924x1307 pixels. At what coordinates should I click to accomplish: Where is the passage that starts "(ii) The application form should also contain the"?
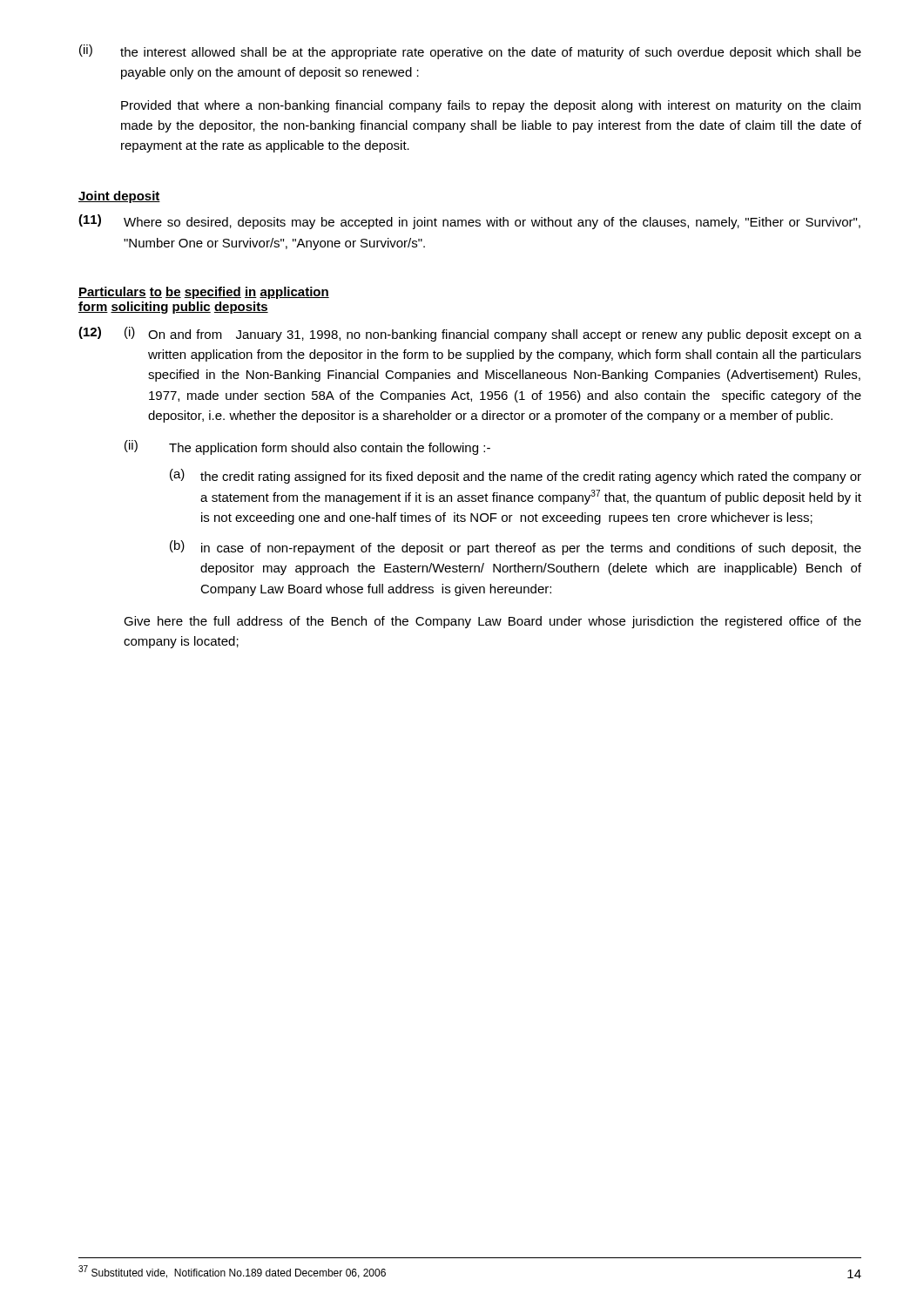coord(492,448)
